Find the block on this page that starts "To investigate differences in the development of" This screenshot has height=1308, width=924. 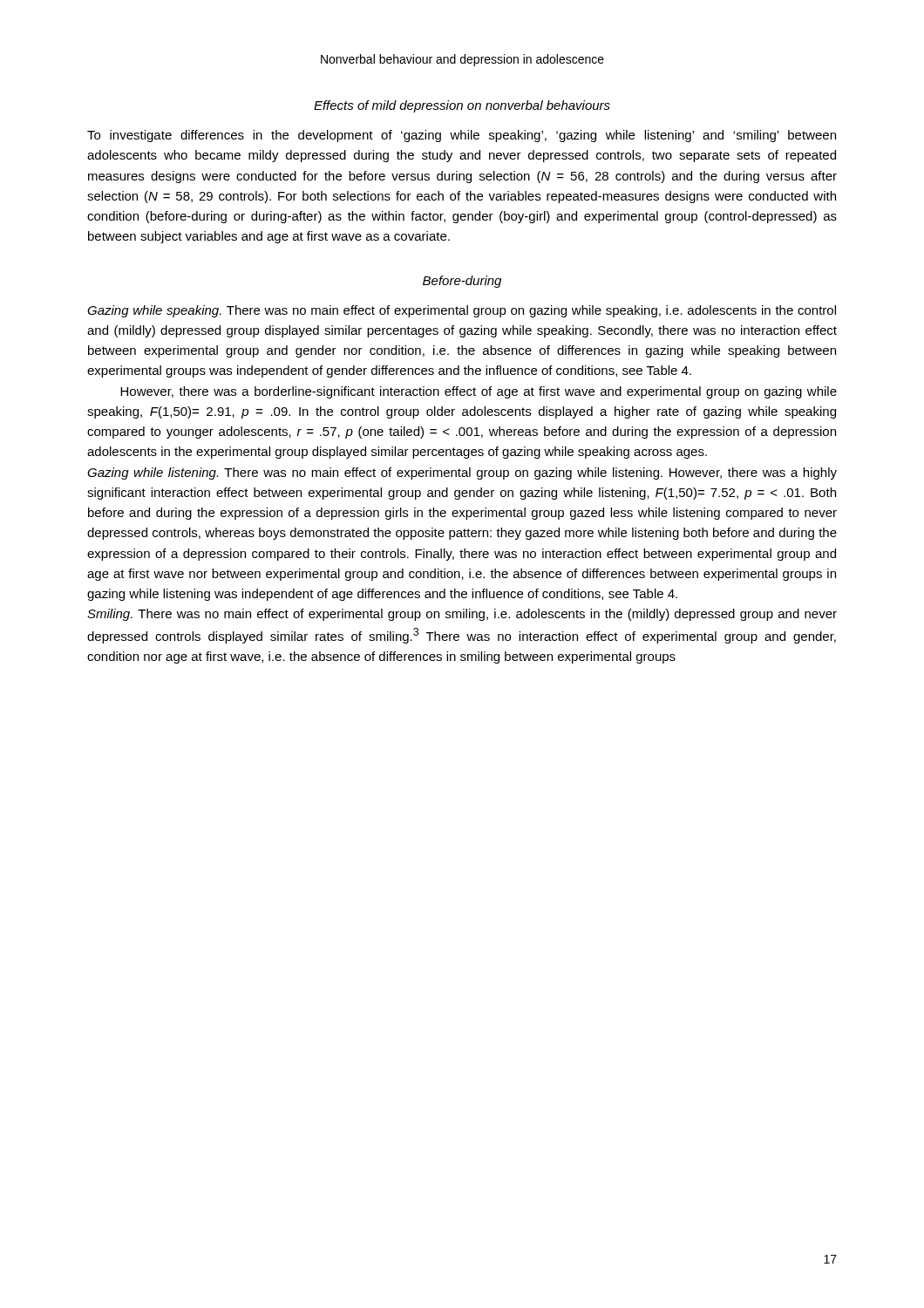462,185
